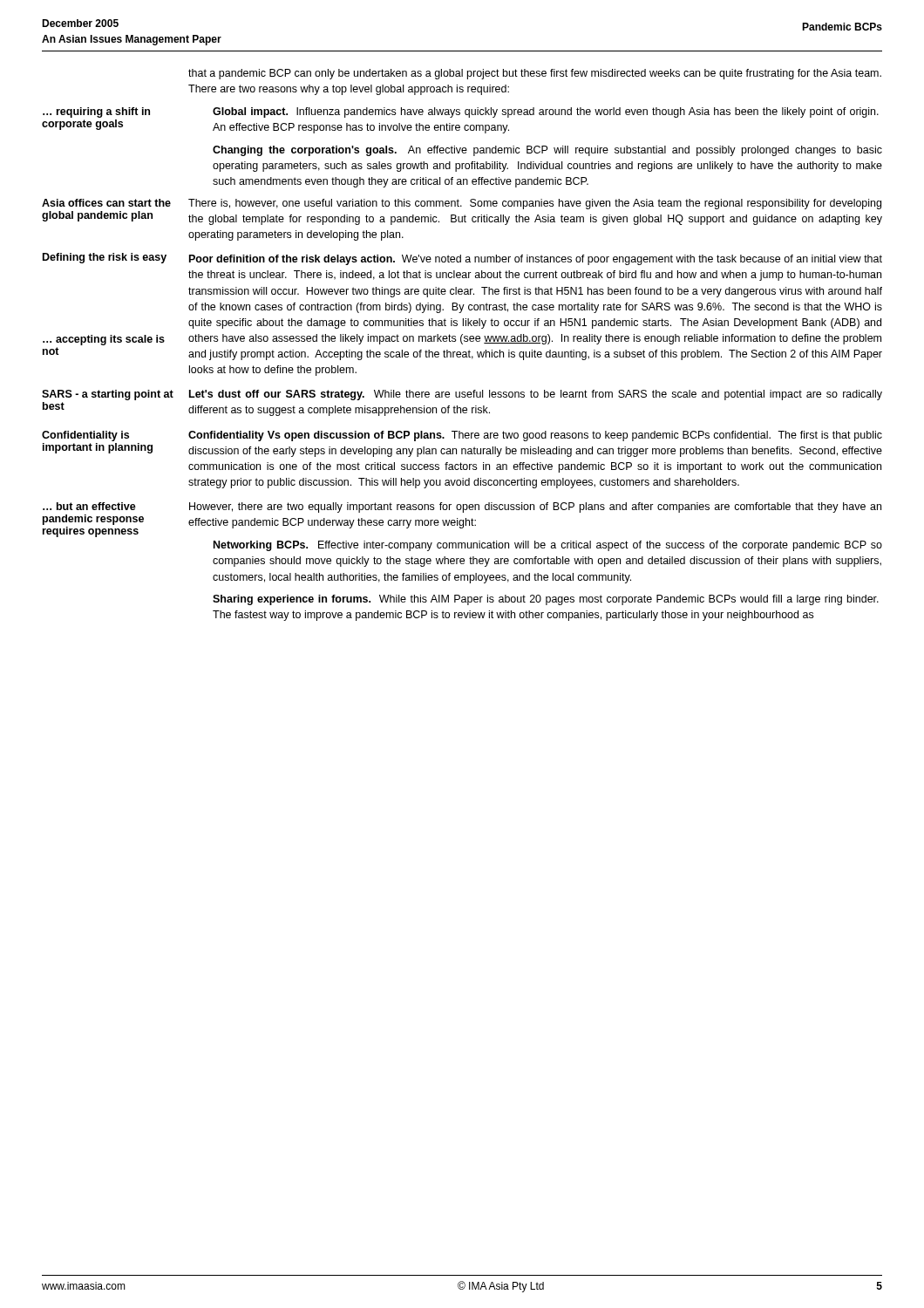Click on the region starting "Confidentiality Vs open discussion of BCP plans."
Screen dimensions: 1308x924
coord(535,458)
